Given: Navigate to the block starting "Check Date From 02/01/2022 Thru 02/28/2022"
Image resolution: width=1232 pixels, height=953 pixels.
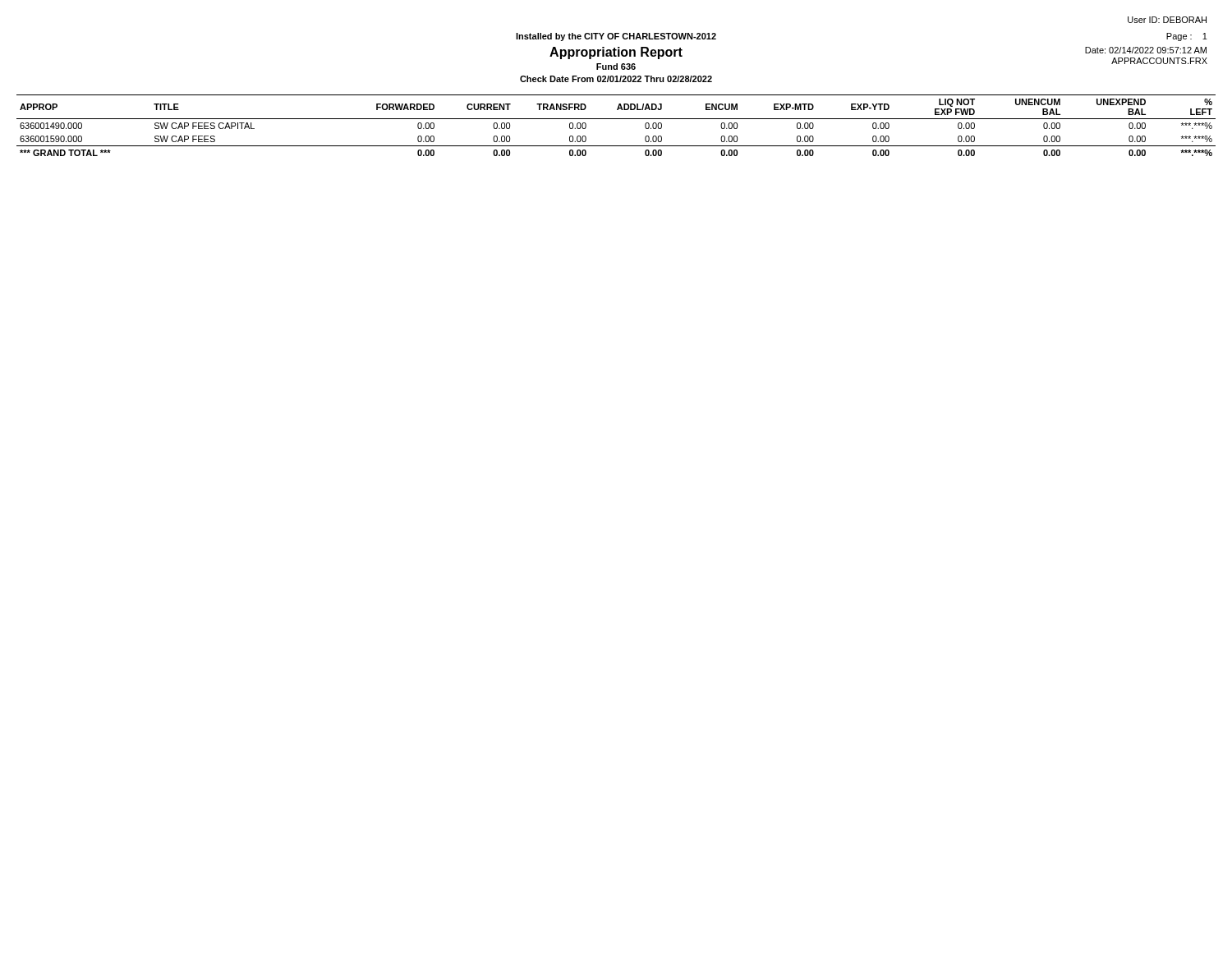Looking at the screenshot, I should point(616,79).
